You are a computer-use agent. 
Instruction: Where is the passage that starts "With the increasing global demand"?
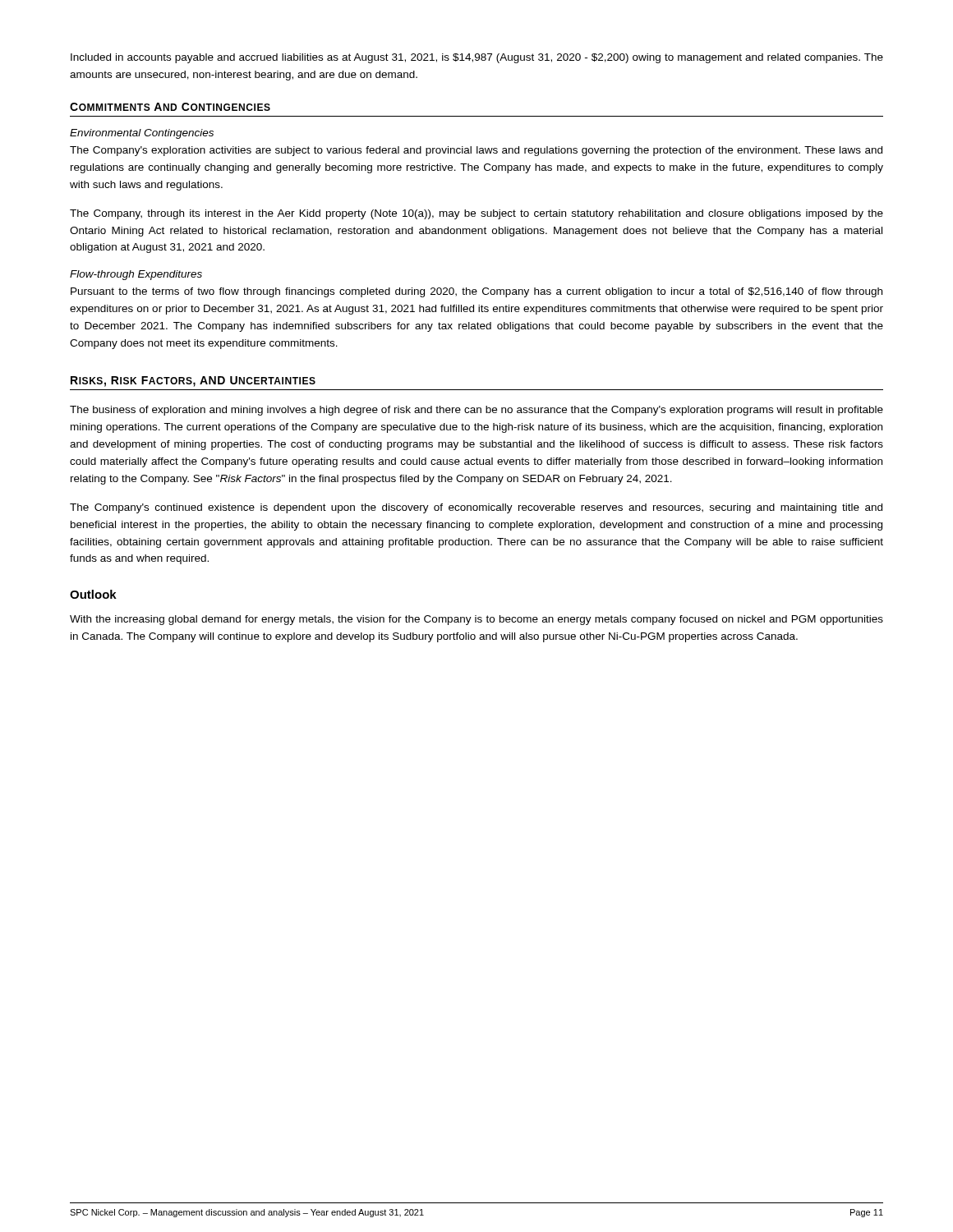click(x=476, y=628)
